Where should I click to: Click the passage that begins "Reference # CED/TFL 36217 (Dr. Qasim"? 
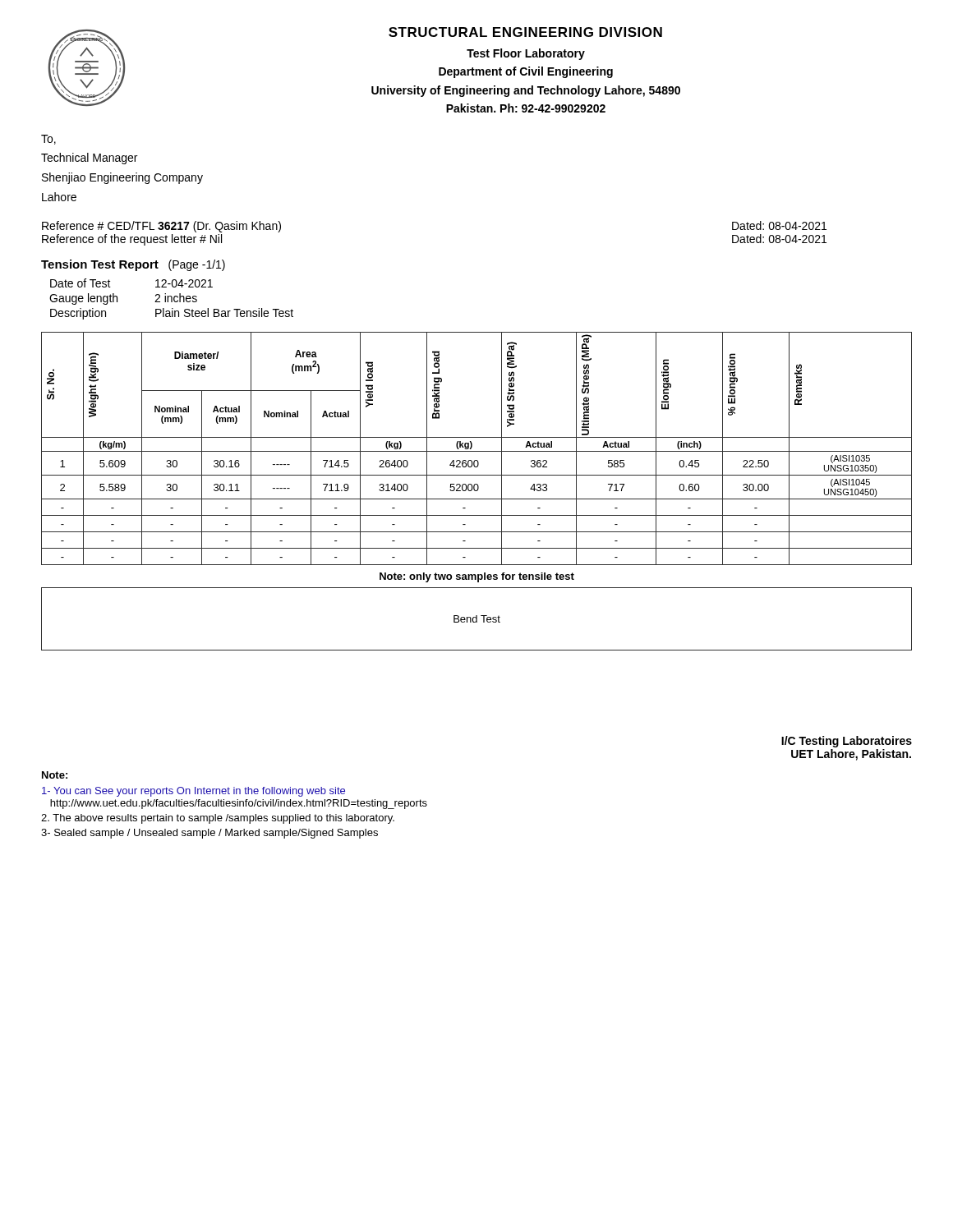pos(163,226)
